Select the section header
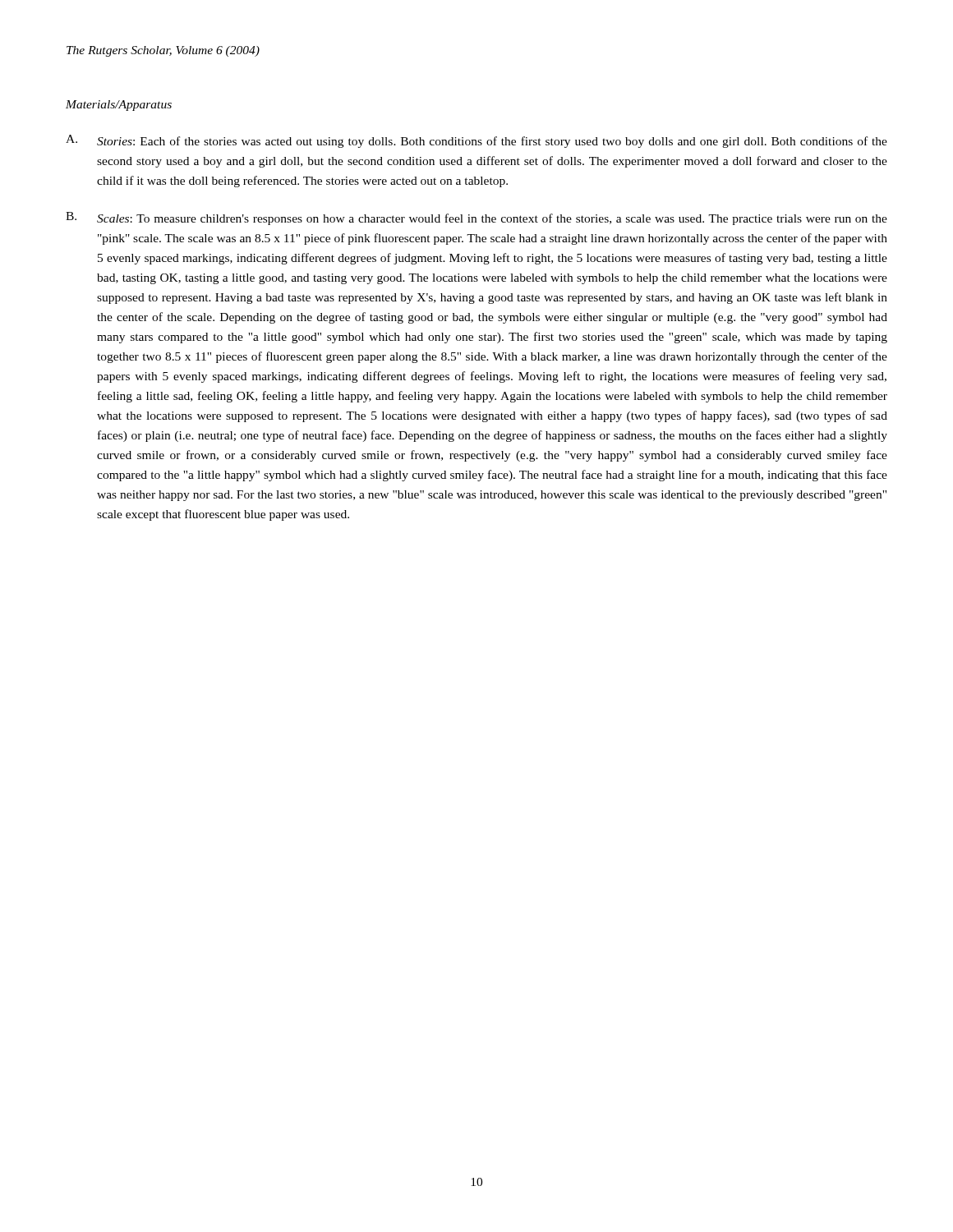953x1232 pixels. [x=119, y=104]
